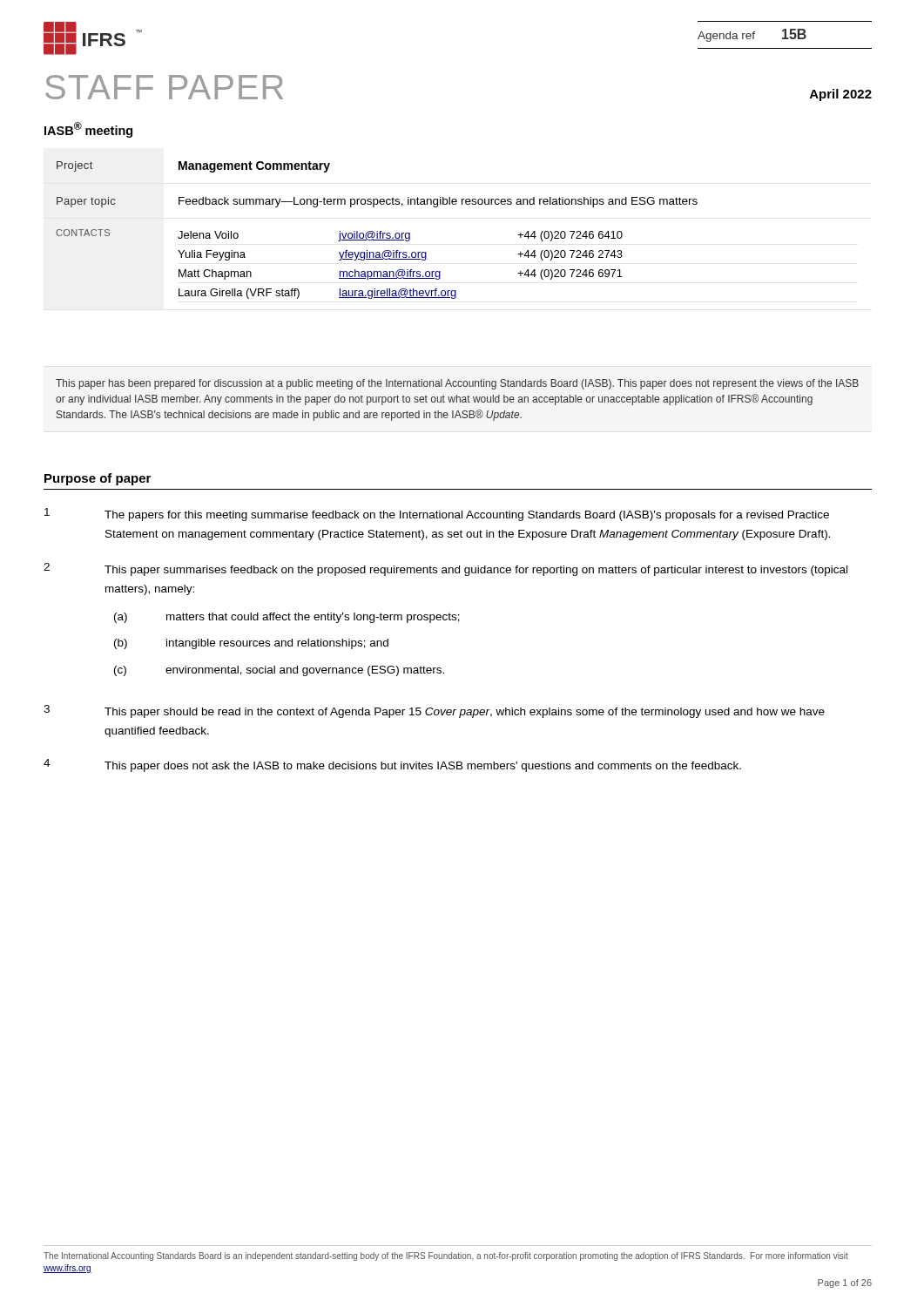Image resolution: width=924 pixels, height=1307 pixels.
Task: Find the block starting "(b) intangible resources and relationships; and"
Action: tap(251, 644)
